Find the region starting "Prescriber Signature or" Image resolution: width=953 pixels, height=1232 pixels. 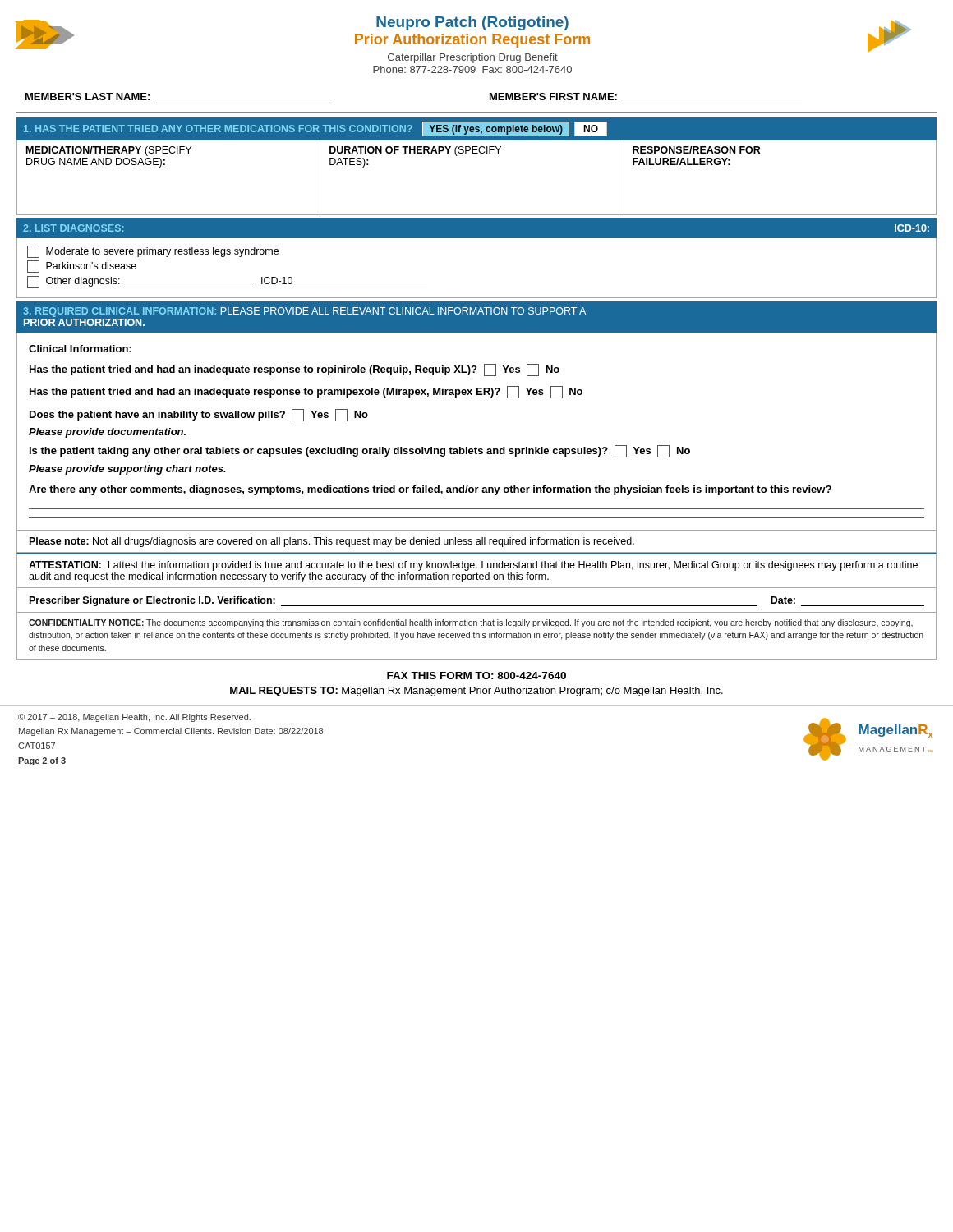click(476, 600)
